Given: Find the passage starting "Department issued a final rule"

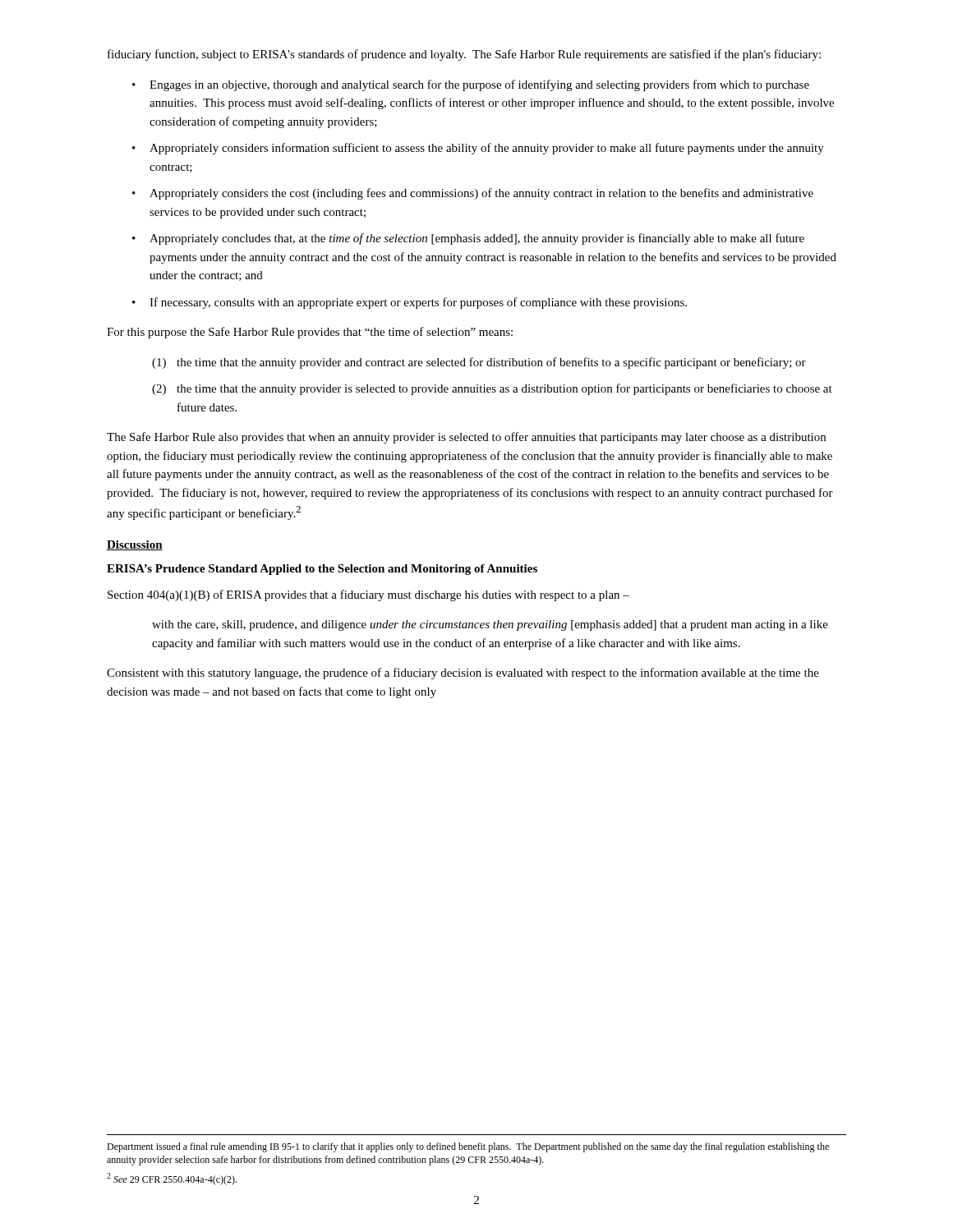Looking at the screenshot, I should pos(468,1153).
